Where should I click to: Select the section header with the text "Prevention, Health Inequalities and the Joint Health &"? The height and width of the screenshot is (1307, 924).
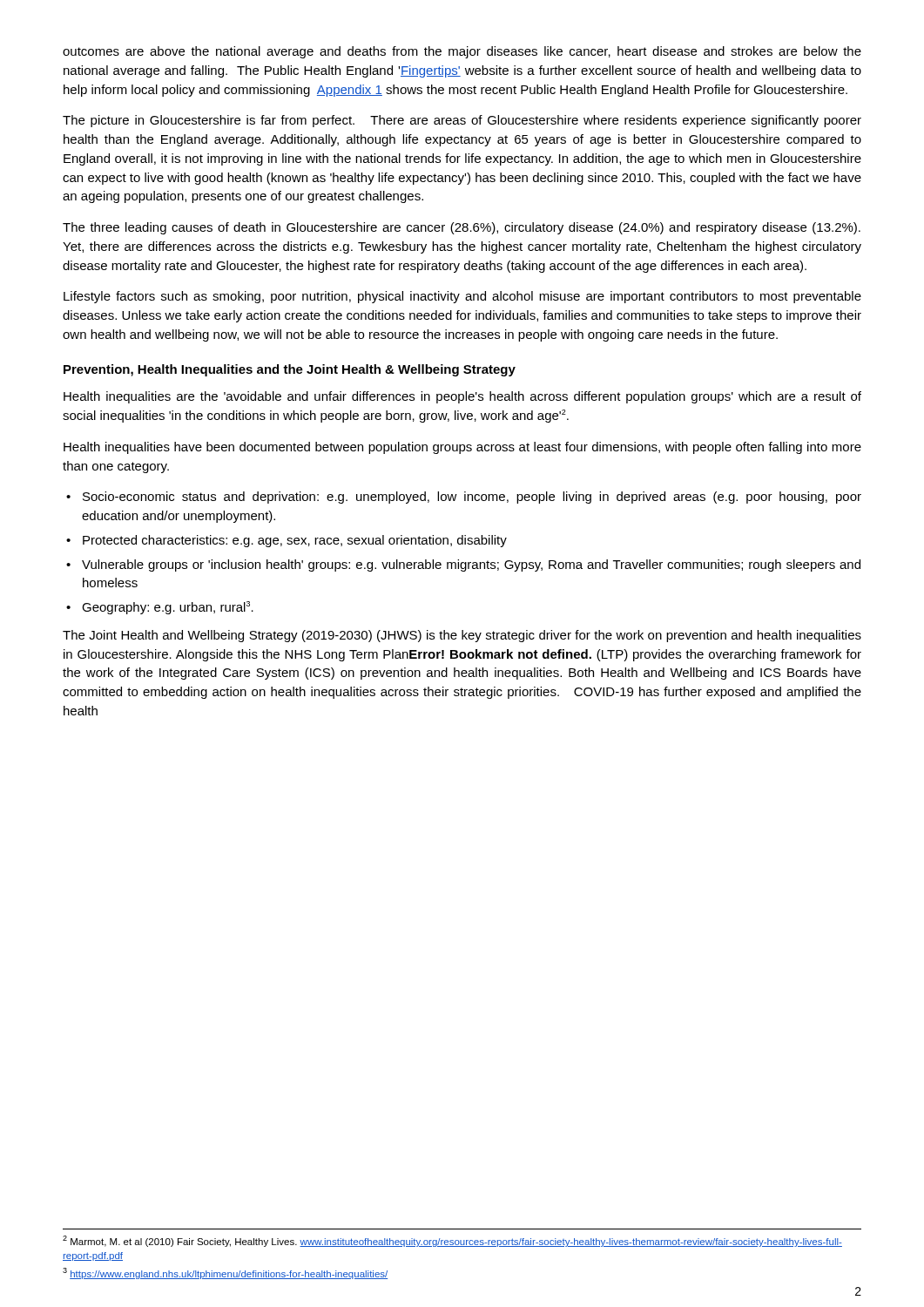(462, 369)
